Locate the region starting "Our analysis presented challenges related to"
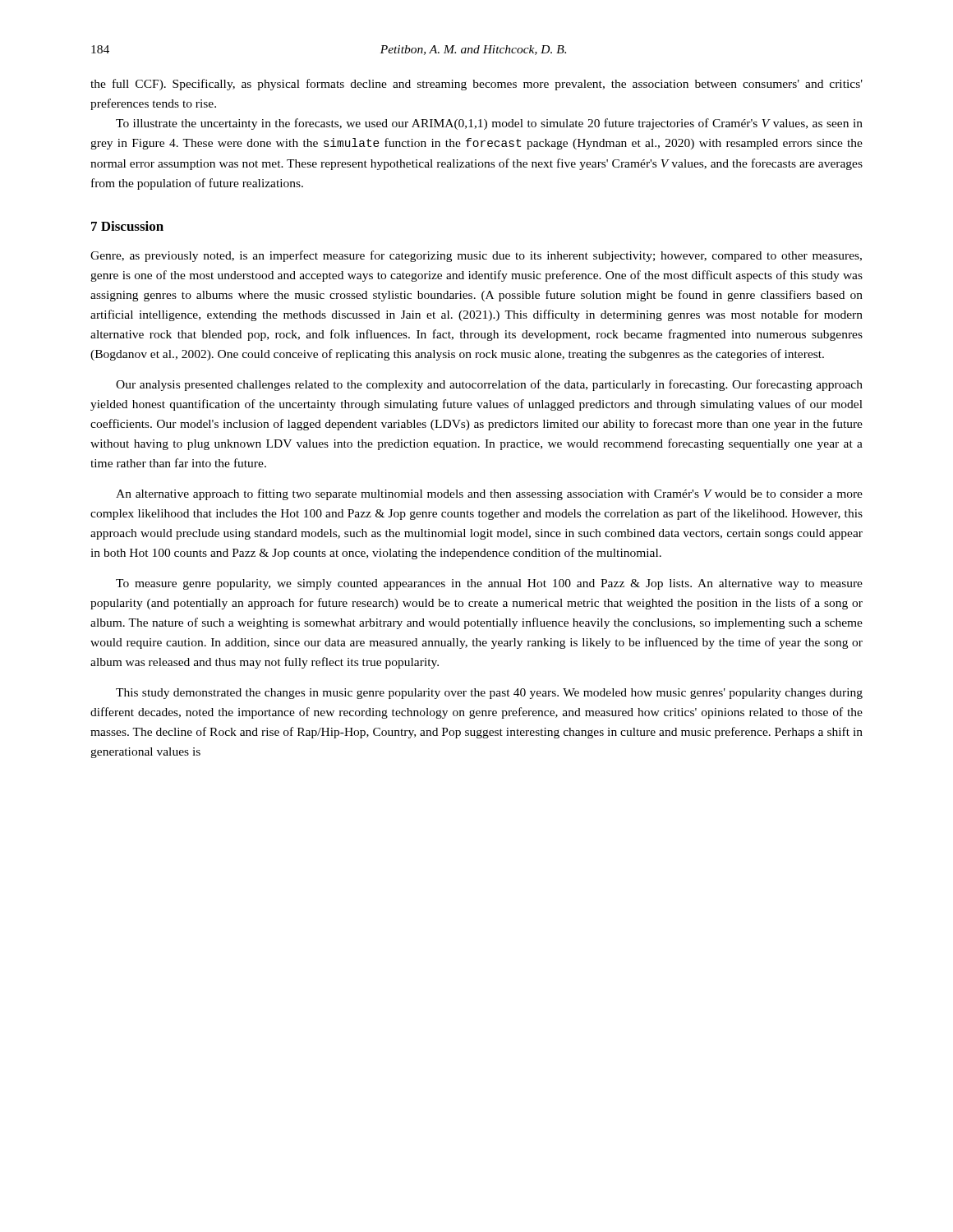The height and width of the screenshot is (1232, 953). click(x=476, y=424)
